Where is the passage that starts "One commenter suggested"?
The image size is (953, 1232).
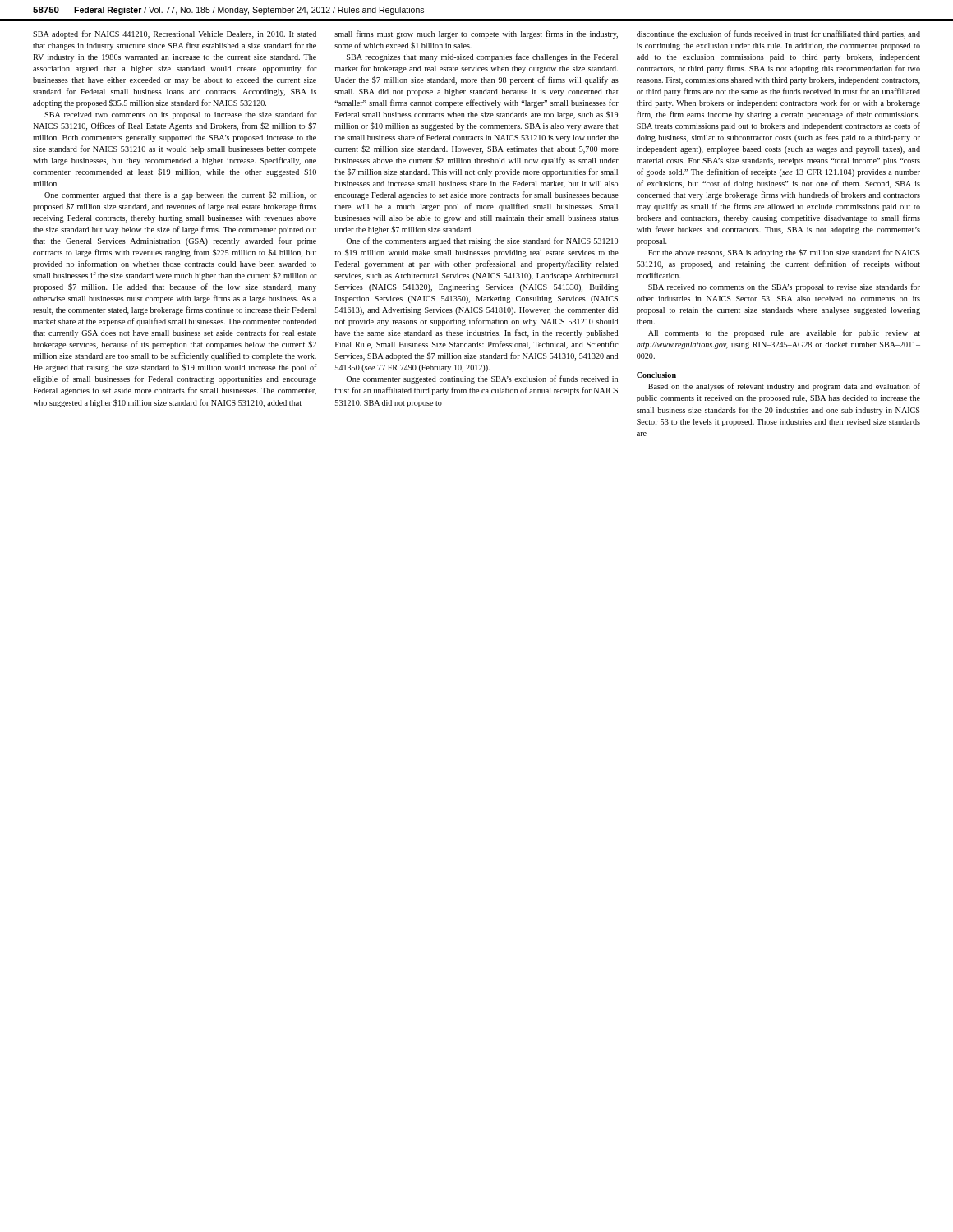[x=476, y=391]
